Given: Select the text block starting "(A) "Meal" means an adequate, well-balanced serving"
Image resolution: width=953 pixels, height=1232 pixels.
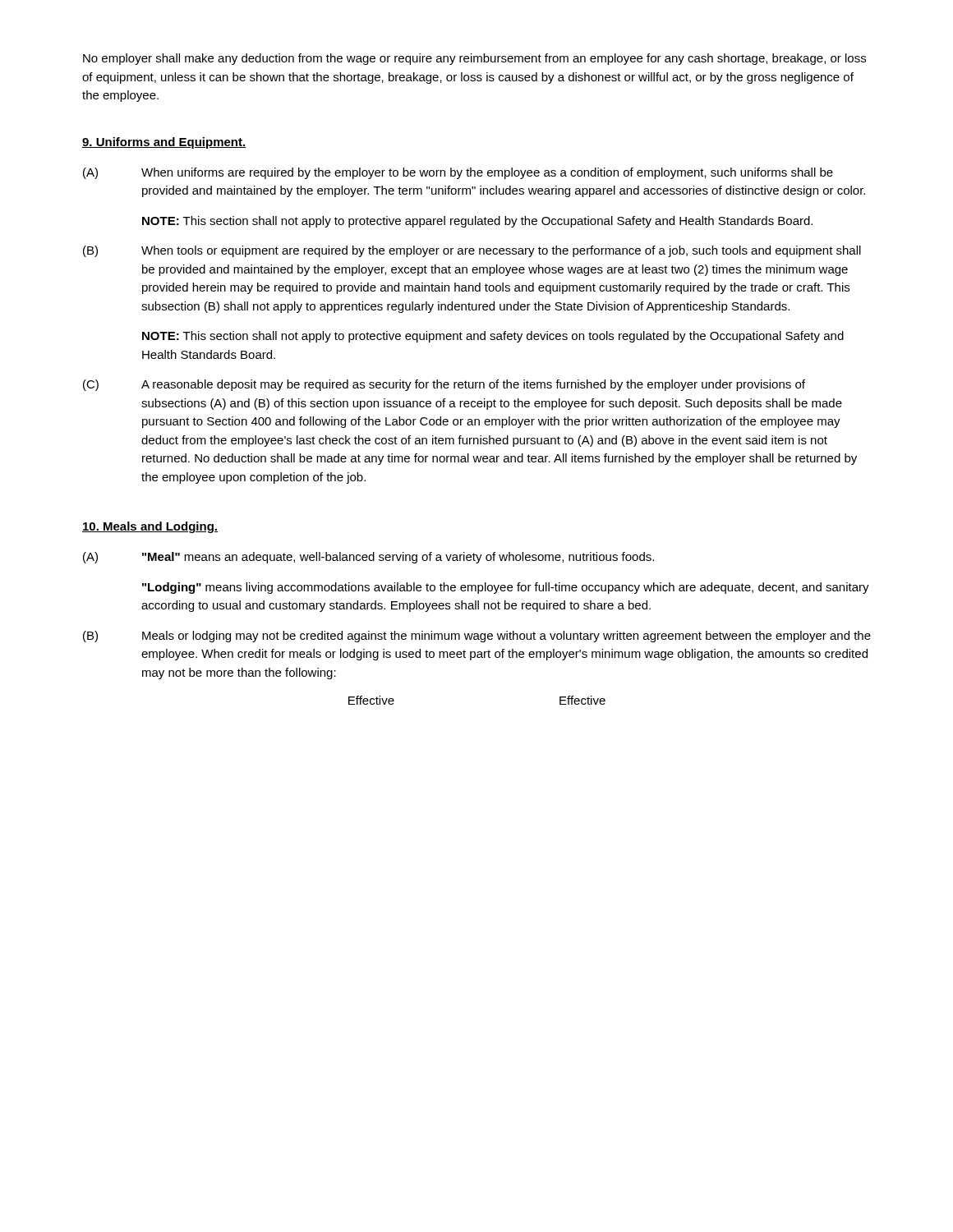Looking at the screenshot, I should 476,557.
